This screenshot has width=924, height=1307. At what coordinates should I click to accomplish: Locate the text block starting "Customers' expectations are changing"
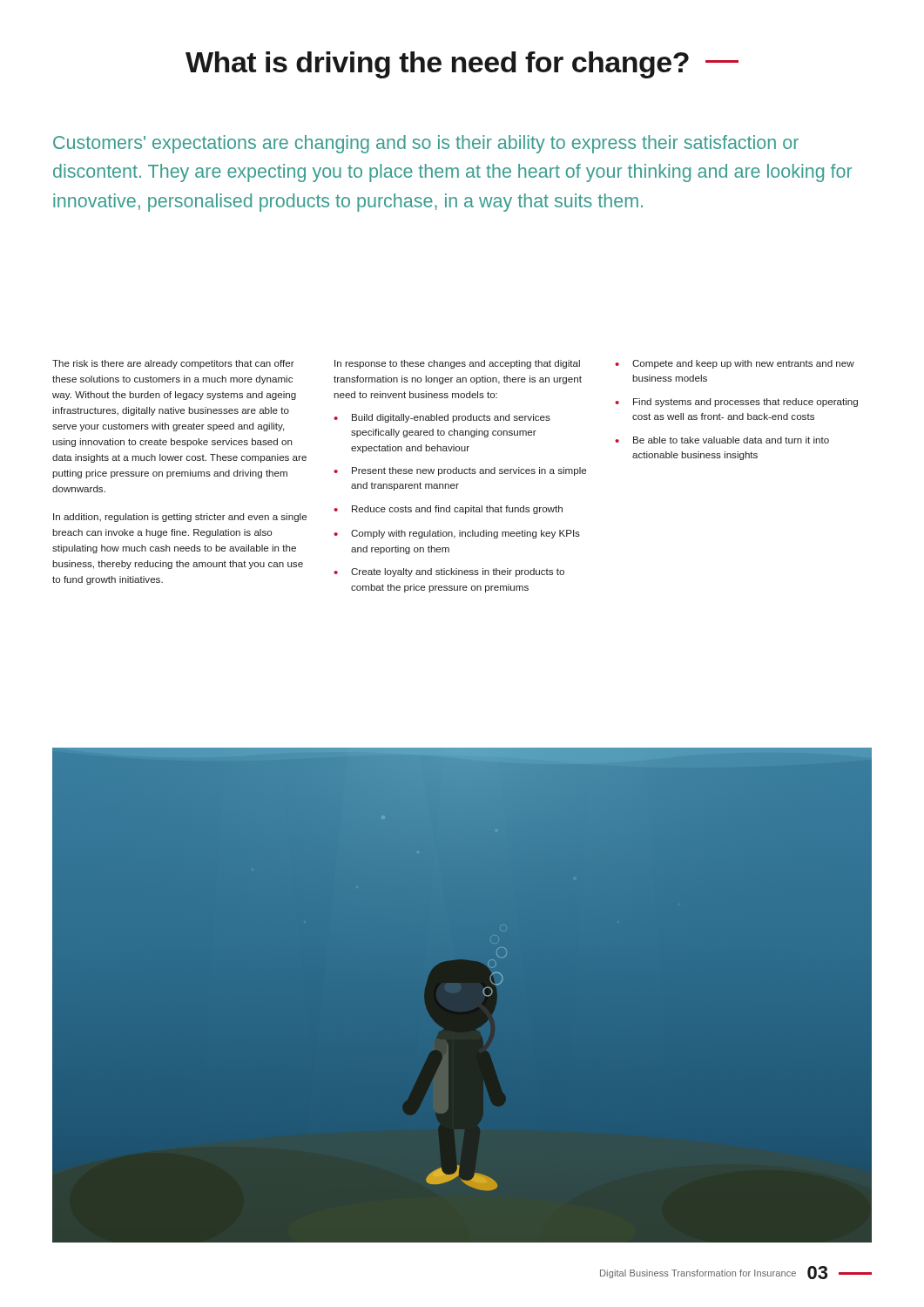(452, 172)
